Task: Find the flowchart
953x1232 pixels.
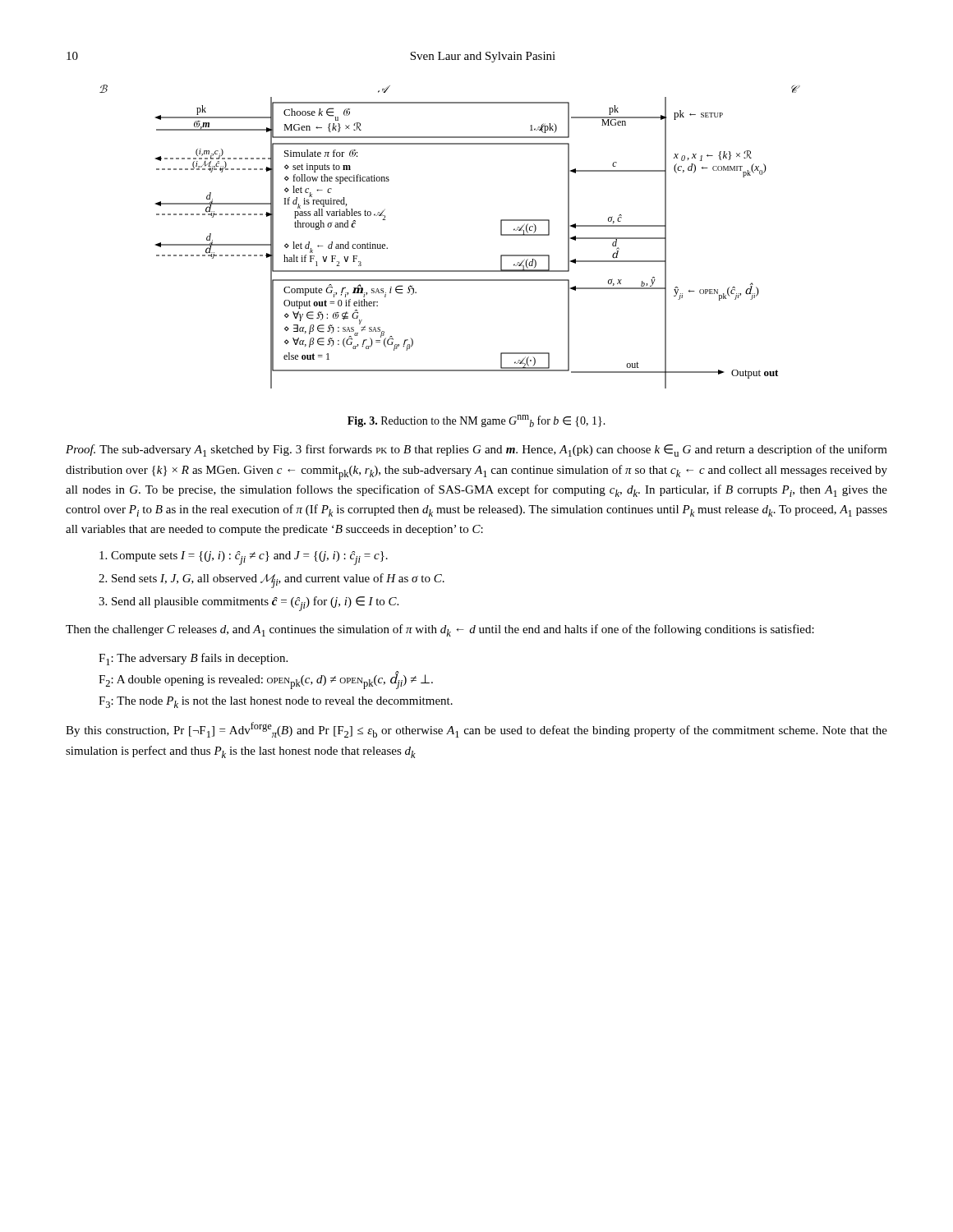Action: pyautogui.click(x=476, y=241)
